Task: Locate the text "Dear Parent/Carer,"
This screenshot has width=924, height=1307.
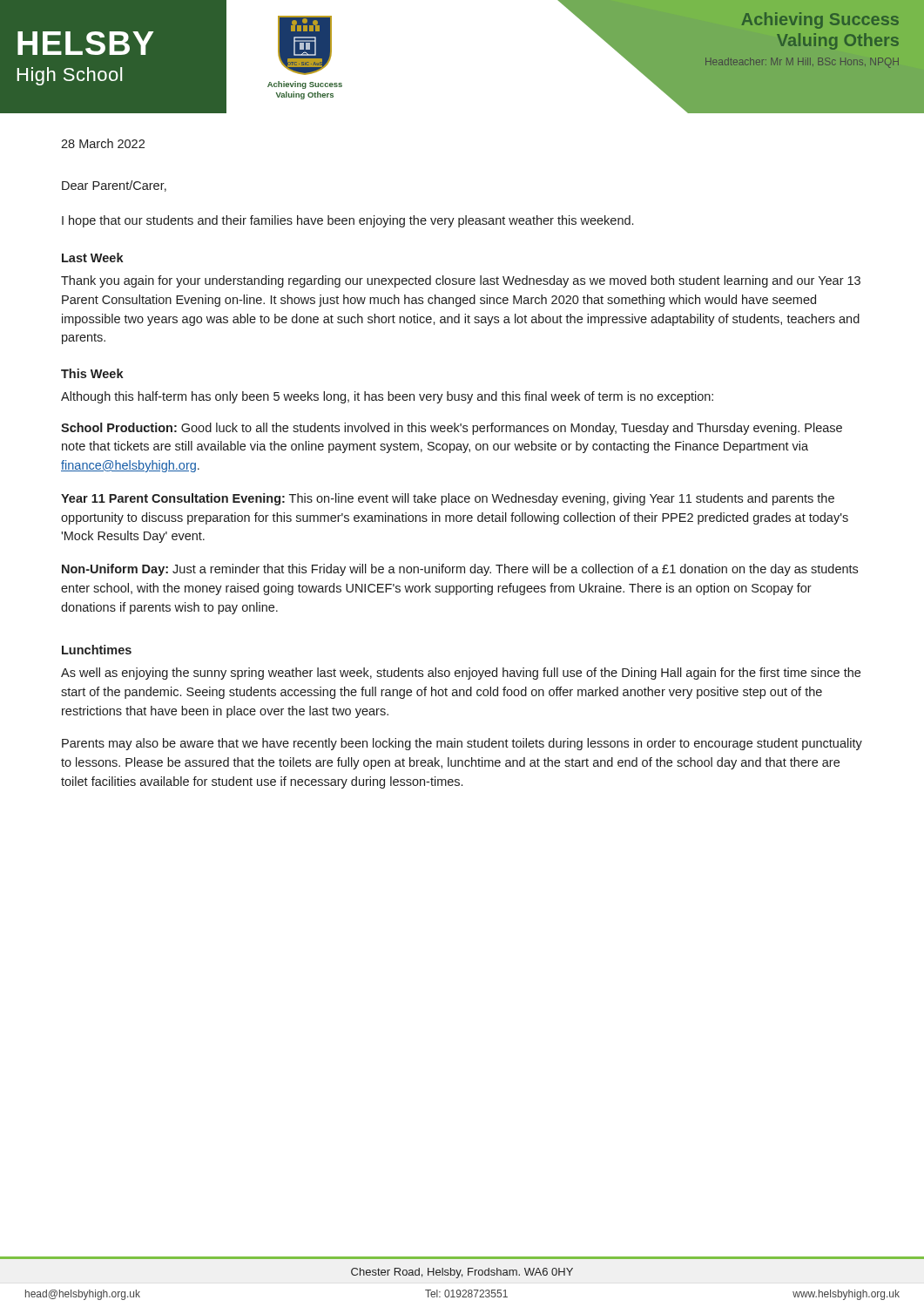Action: (114, 185)
